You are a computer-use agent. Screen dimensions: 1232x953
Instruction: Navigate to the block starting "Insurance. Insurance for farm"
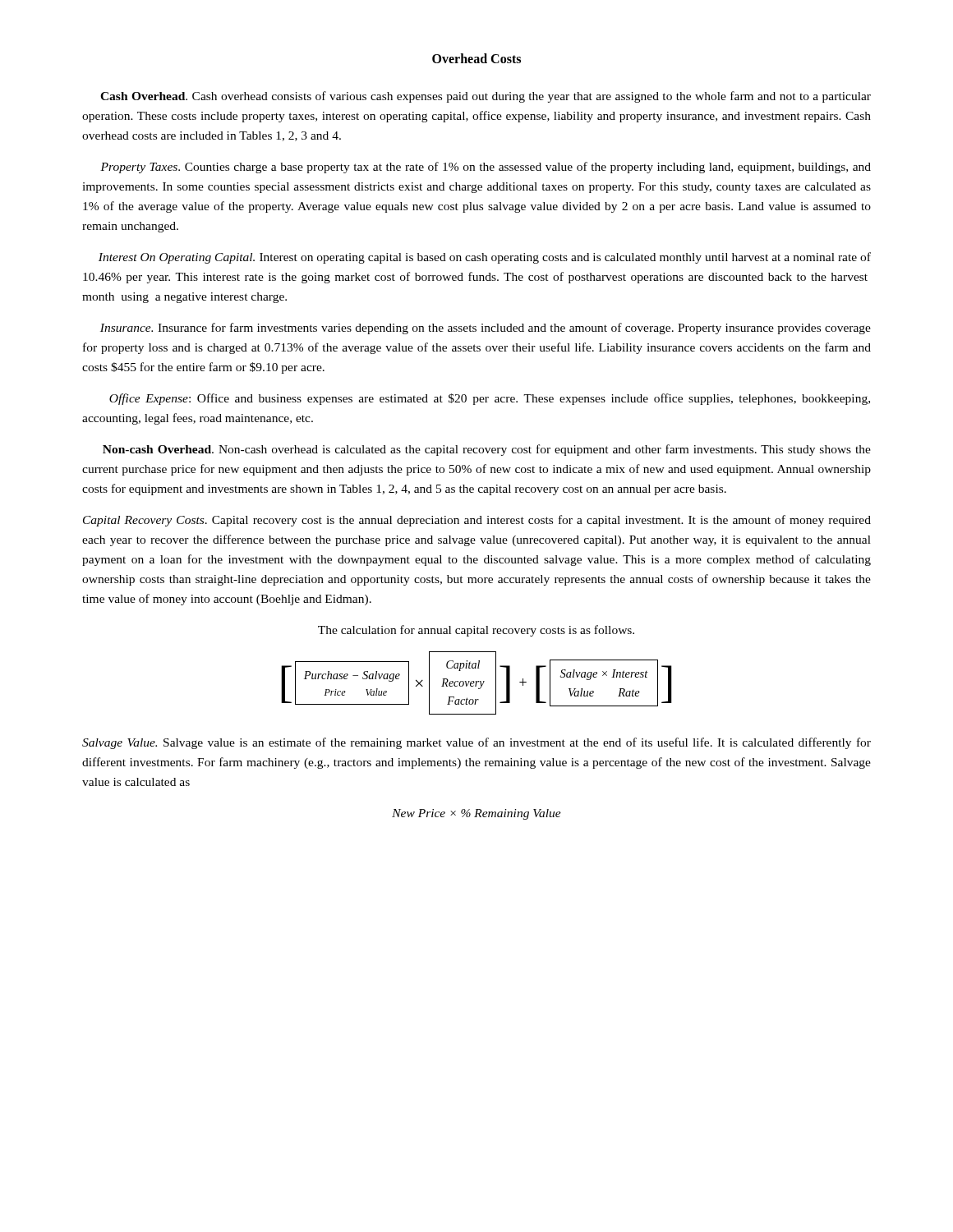point(476,347)
